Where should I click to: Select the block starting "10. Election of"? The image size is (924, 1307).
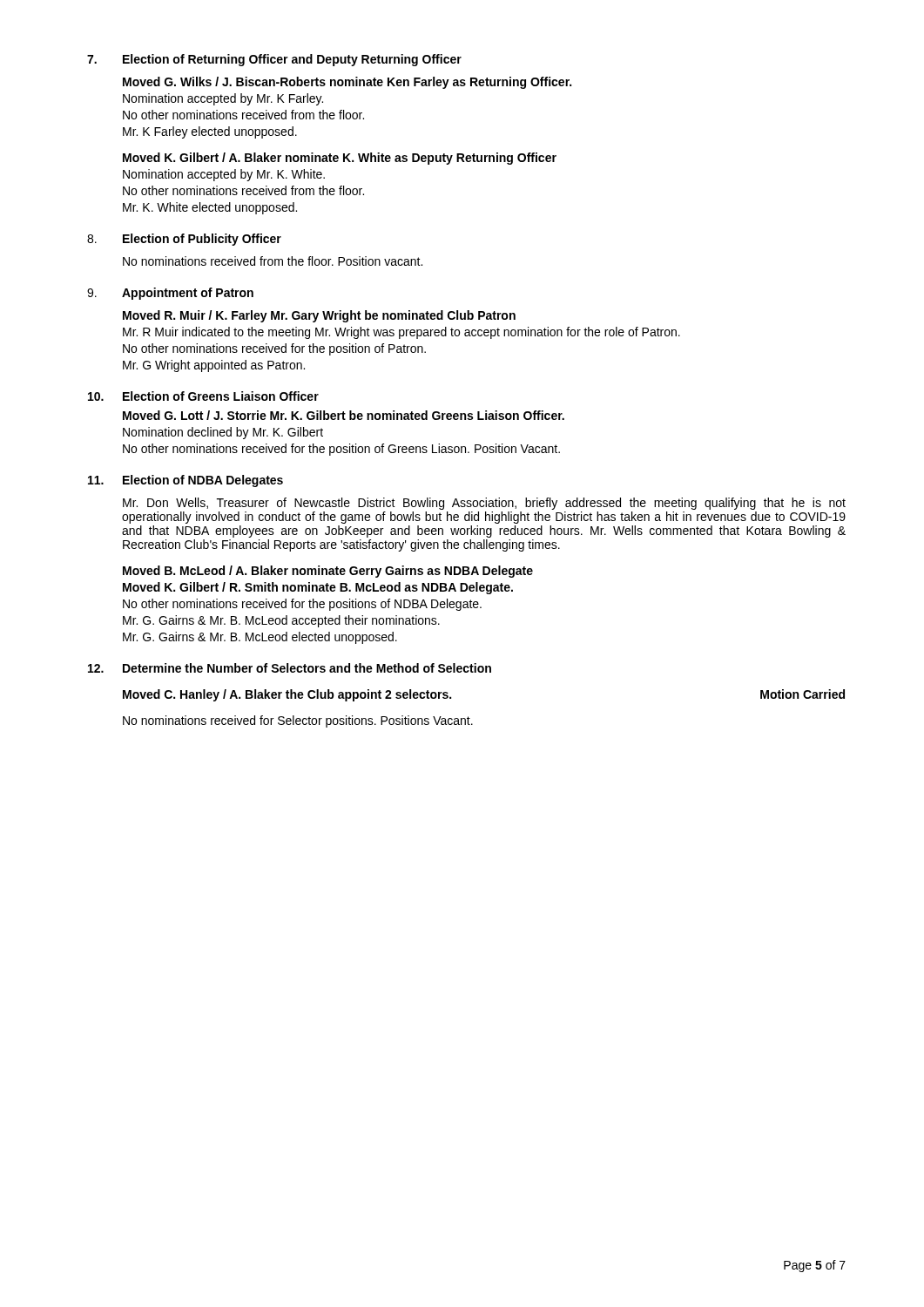(x=203, y=396)
